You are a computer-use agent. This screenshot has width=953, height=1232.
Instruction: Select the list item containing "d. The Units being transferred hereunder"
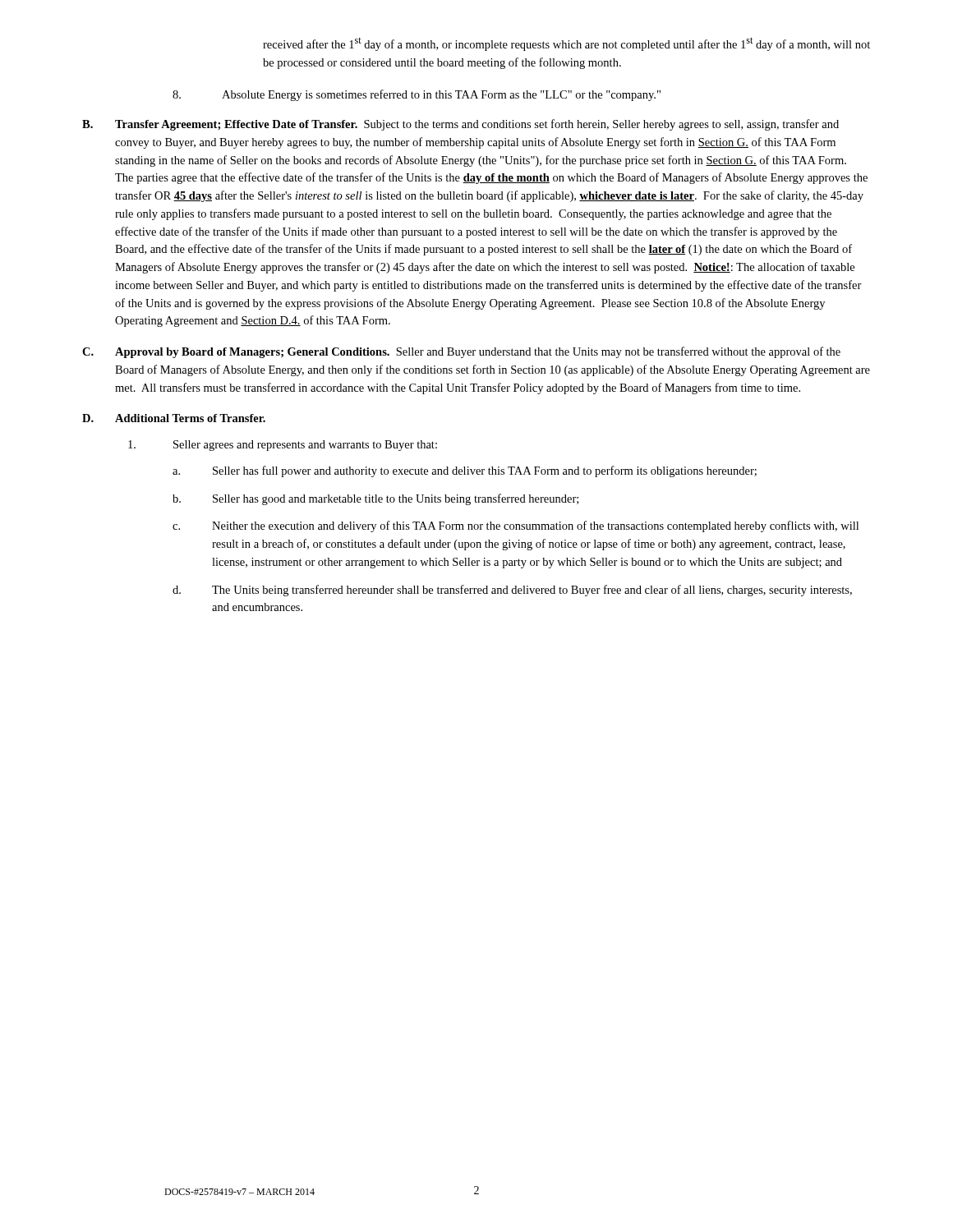pos(522,599)
